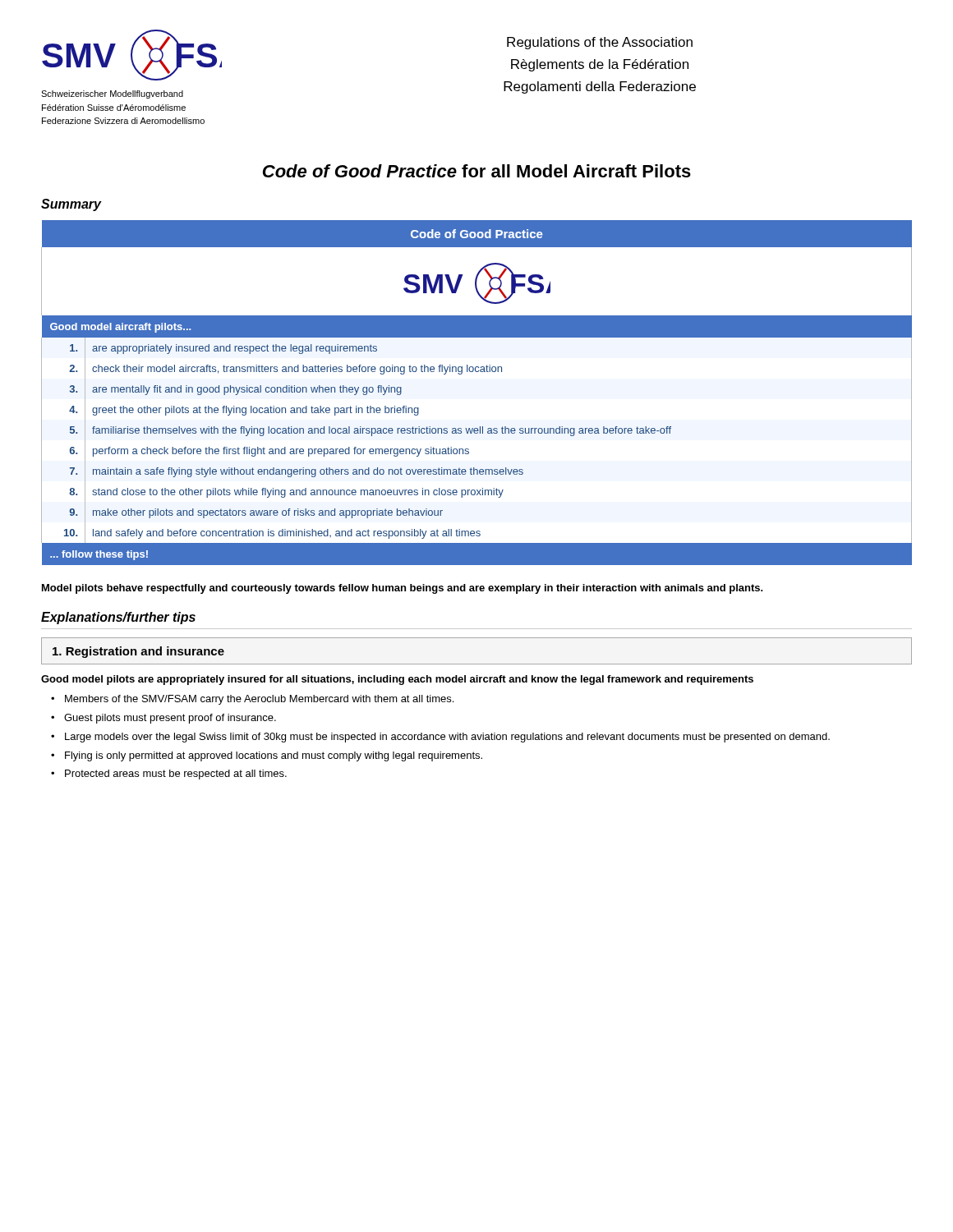953x1232 pixels.
Task: Locate the block of text that opens with "Model pilots behave respectfully"
Action: (x=402, y=587)
